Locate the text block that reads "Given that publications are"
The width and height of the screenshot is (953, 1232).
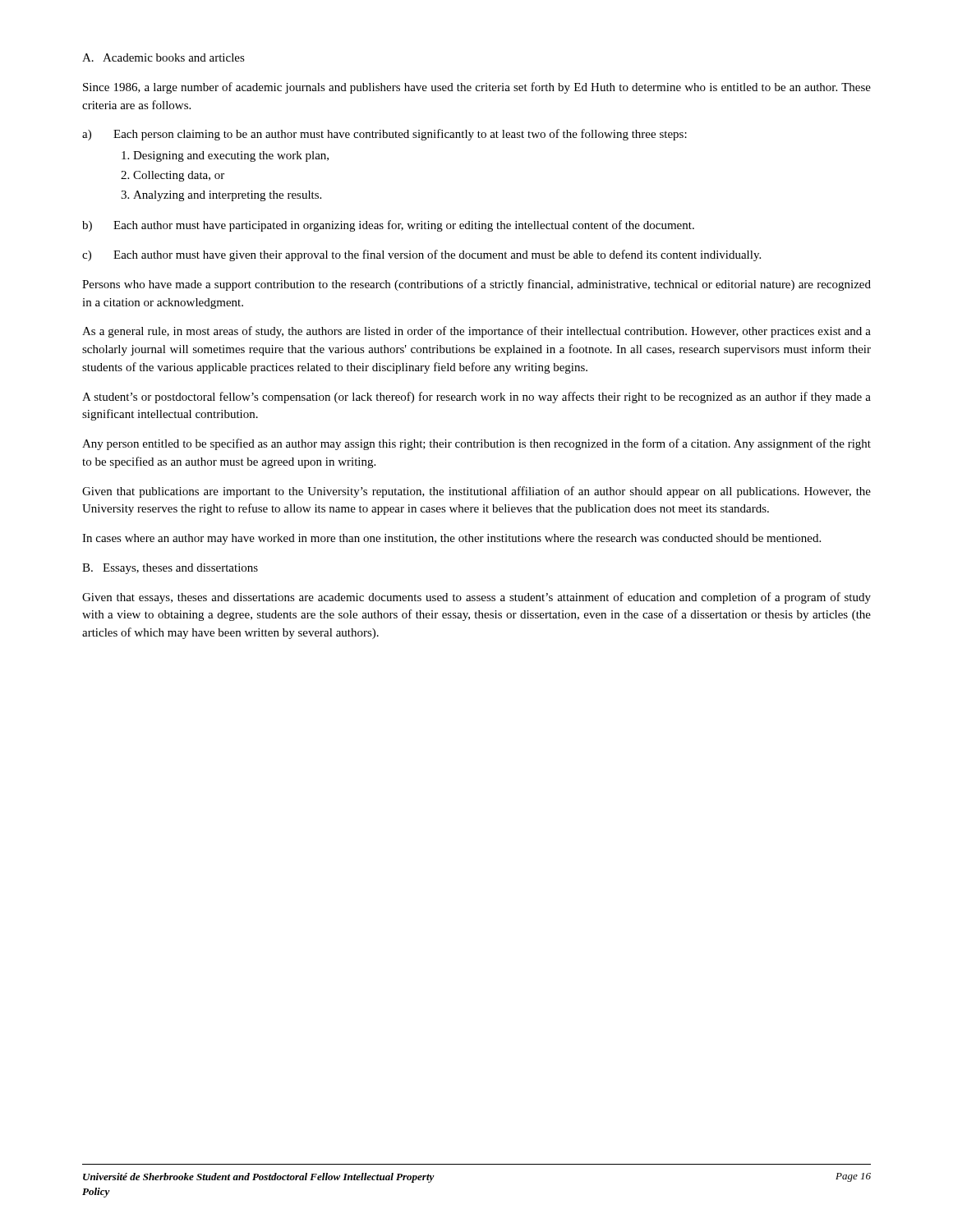click(x=476, y=500)
